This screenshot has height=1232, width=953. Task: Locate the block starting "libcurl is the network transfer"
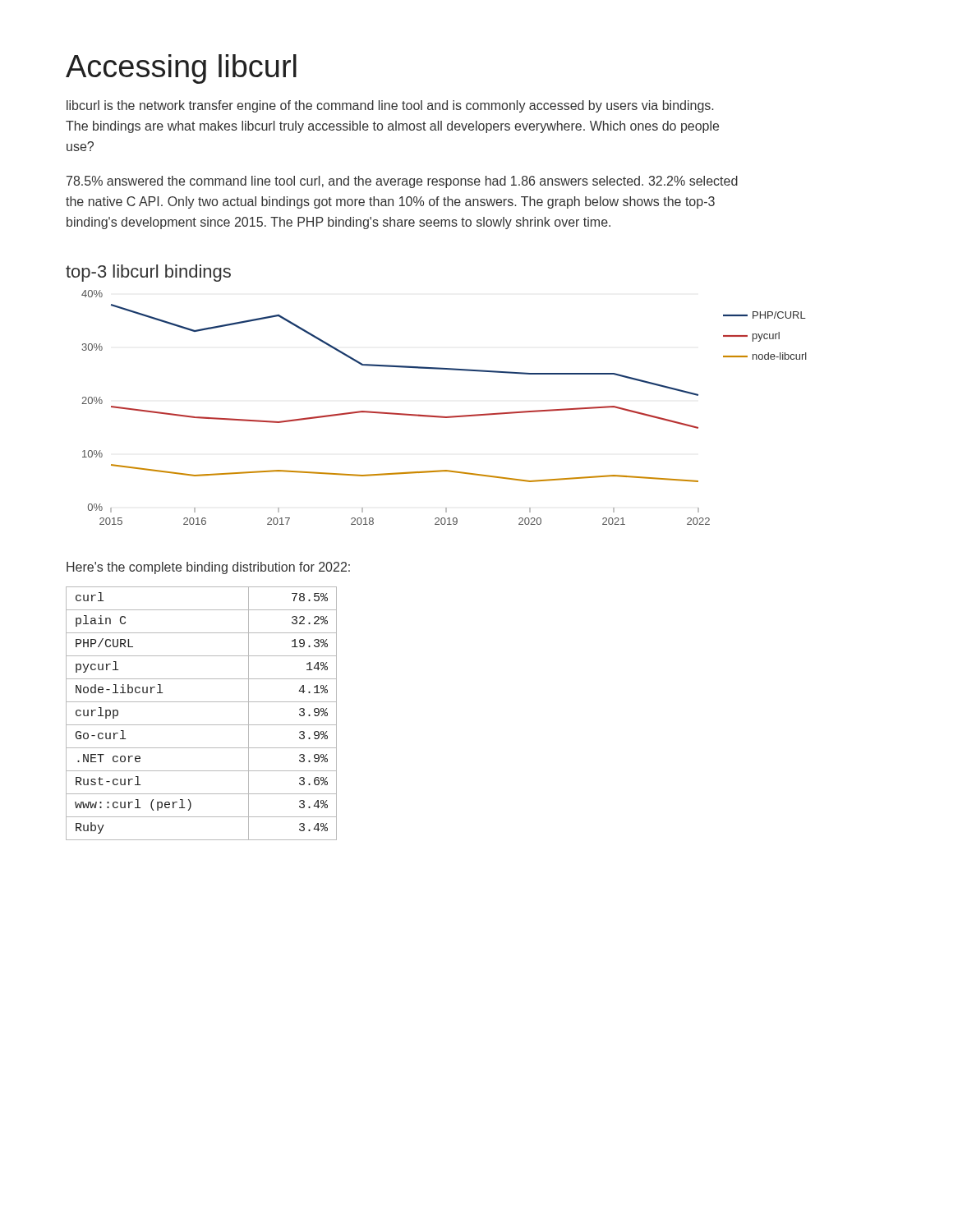click(x=393, y=126)
